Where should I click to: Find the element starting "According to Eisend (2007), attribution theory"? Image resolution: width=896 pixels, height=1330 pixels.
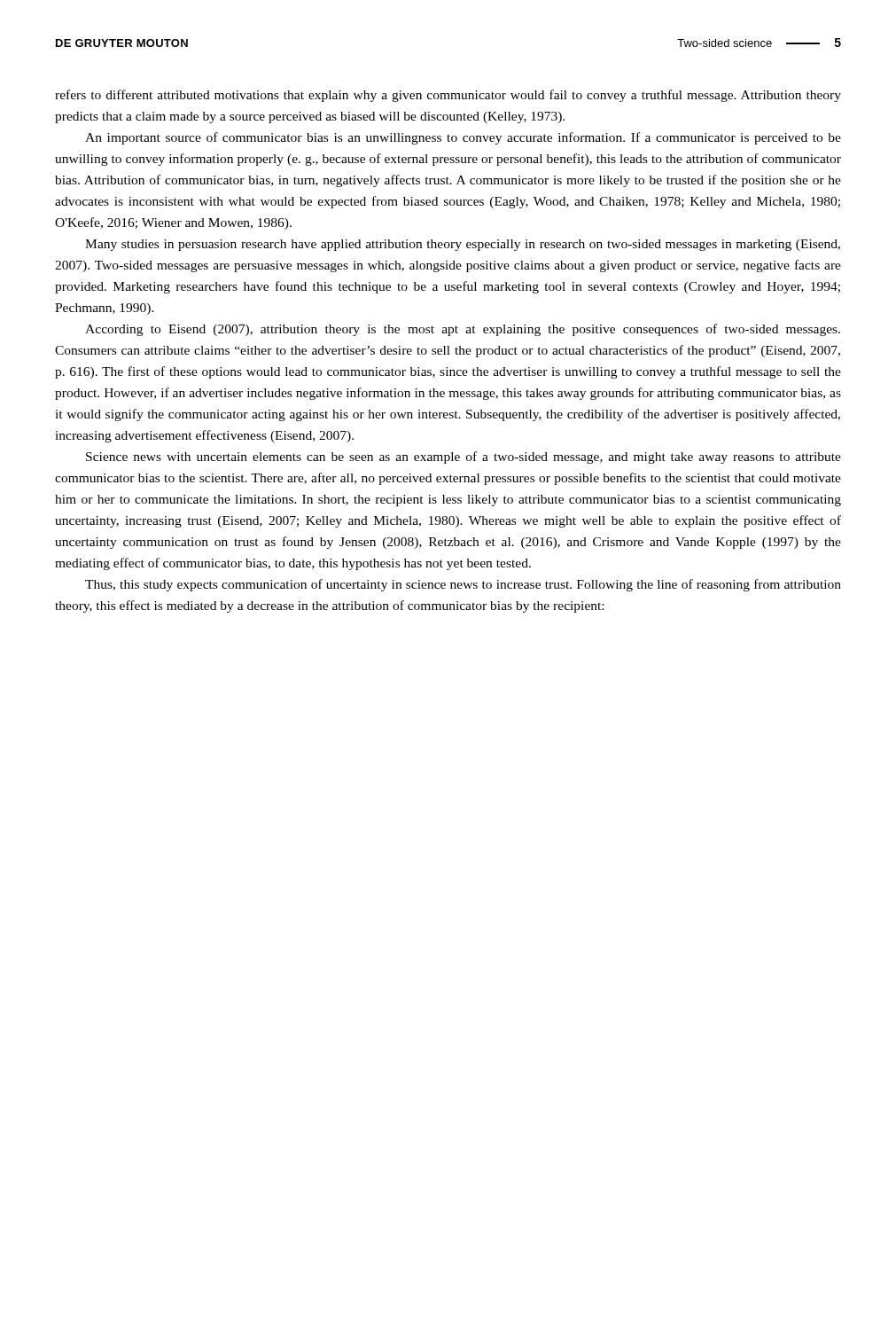pos(448,382)
